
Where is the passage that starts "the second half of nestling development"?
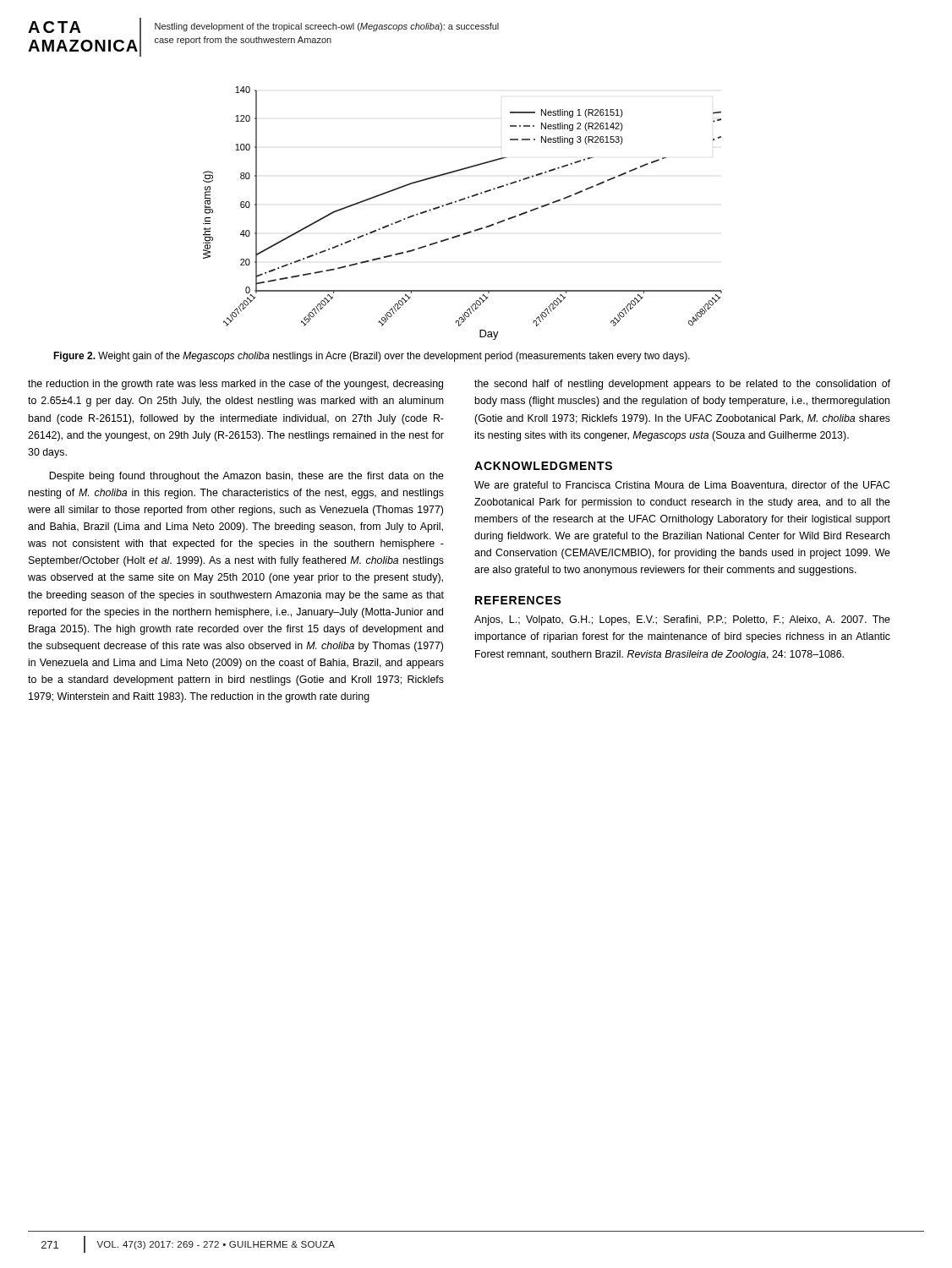tap(682, 410)
